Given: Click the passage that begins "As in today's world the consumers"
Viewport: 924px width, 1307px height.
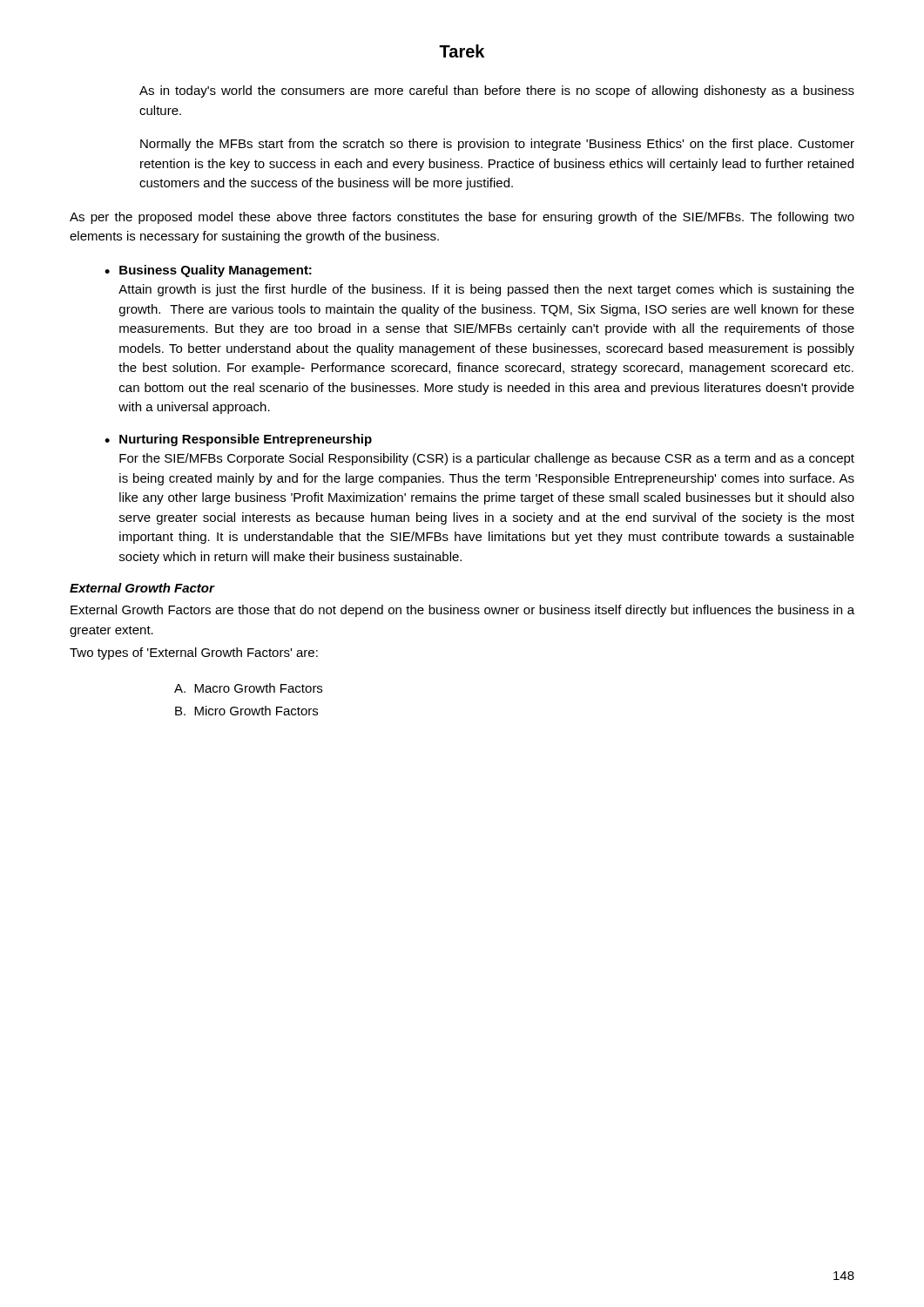Looking at the screenshot, I should point(497,100).
